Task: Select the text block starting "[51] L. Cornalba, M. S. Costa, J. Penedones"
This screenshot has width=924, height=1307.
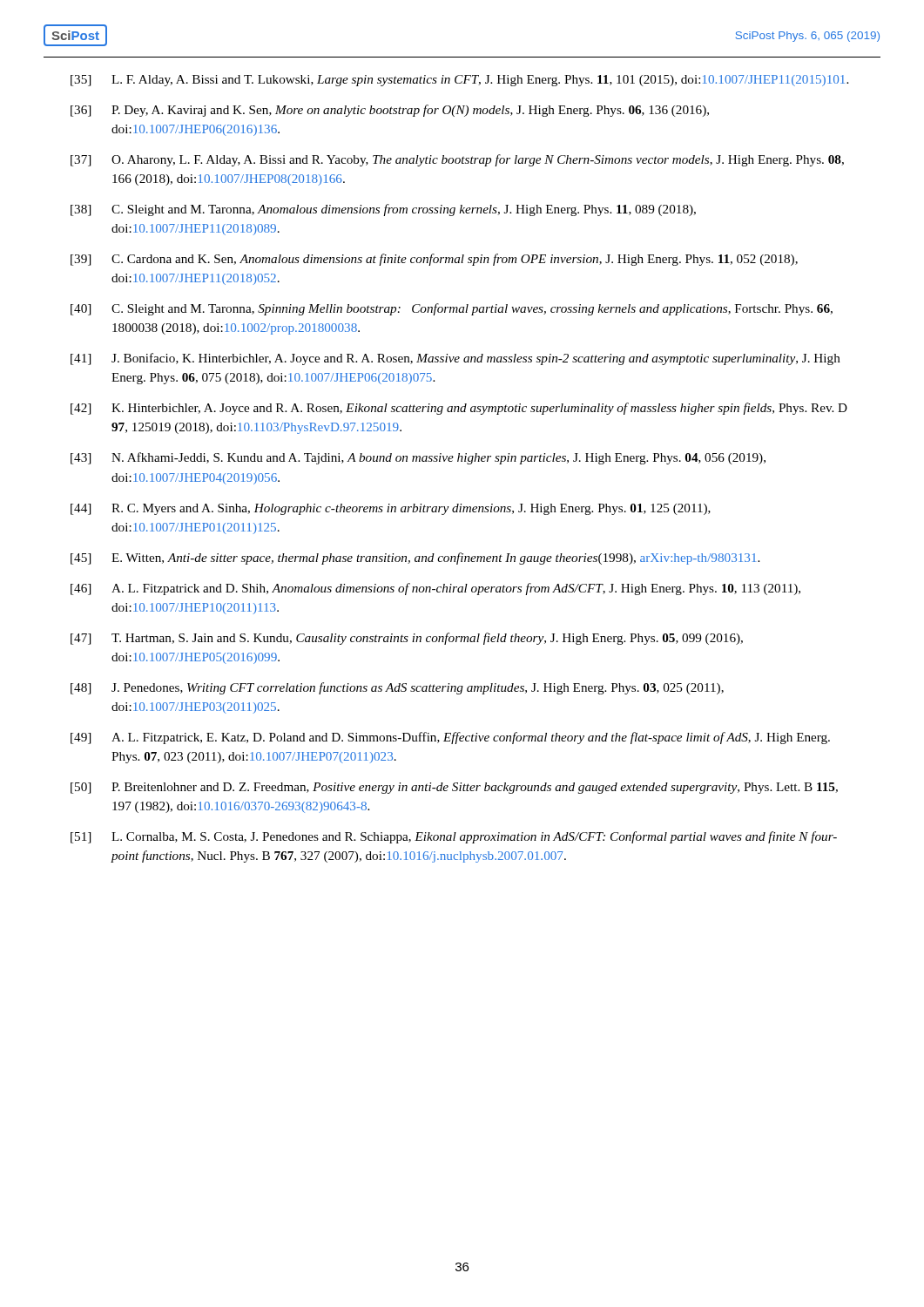Action: click(x=462, y=846)
